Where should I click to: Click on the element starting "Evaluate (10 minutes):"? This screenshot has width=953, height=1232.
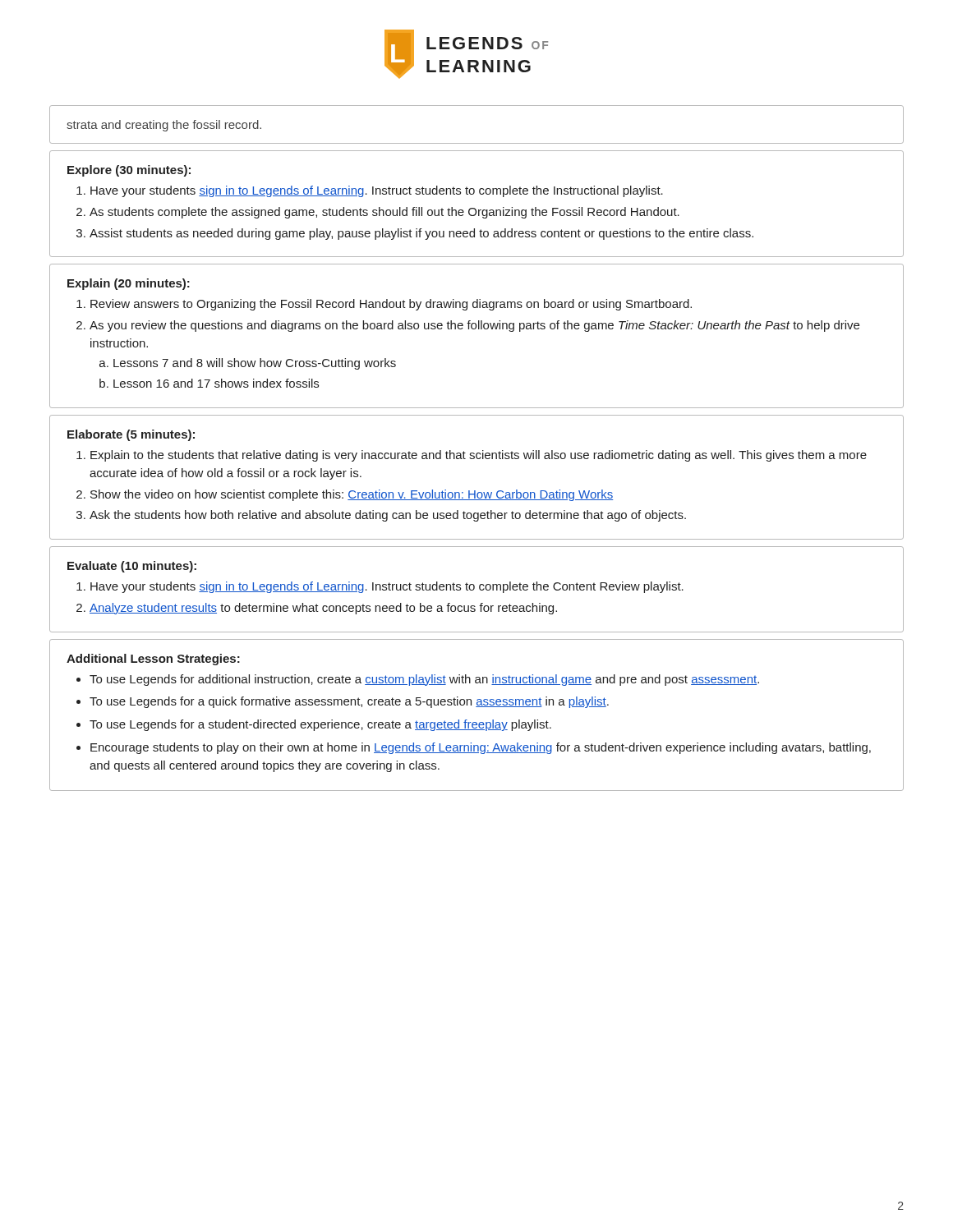(x=132, y=565)
